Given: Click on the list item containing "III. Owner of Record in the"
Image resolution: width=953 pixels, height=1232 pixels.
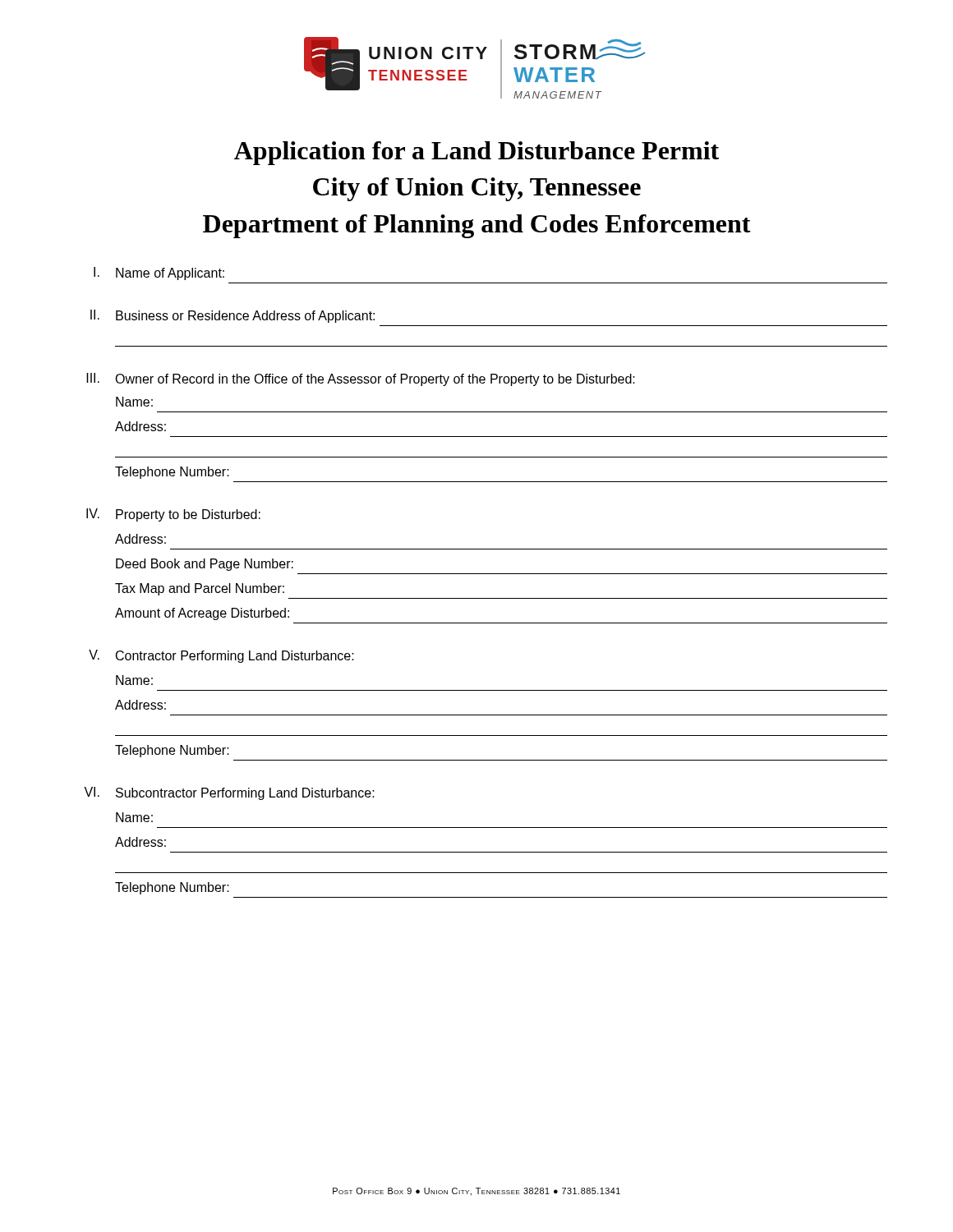Looking at the screenshot, I should point(476,428).
